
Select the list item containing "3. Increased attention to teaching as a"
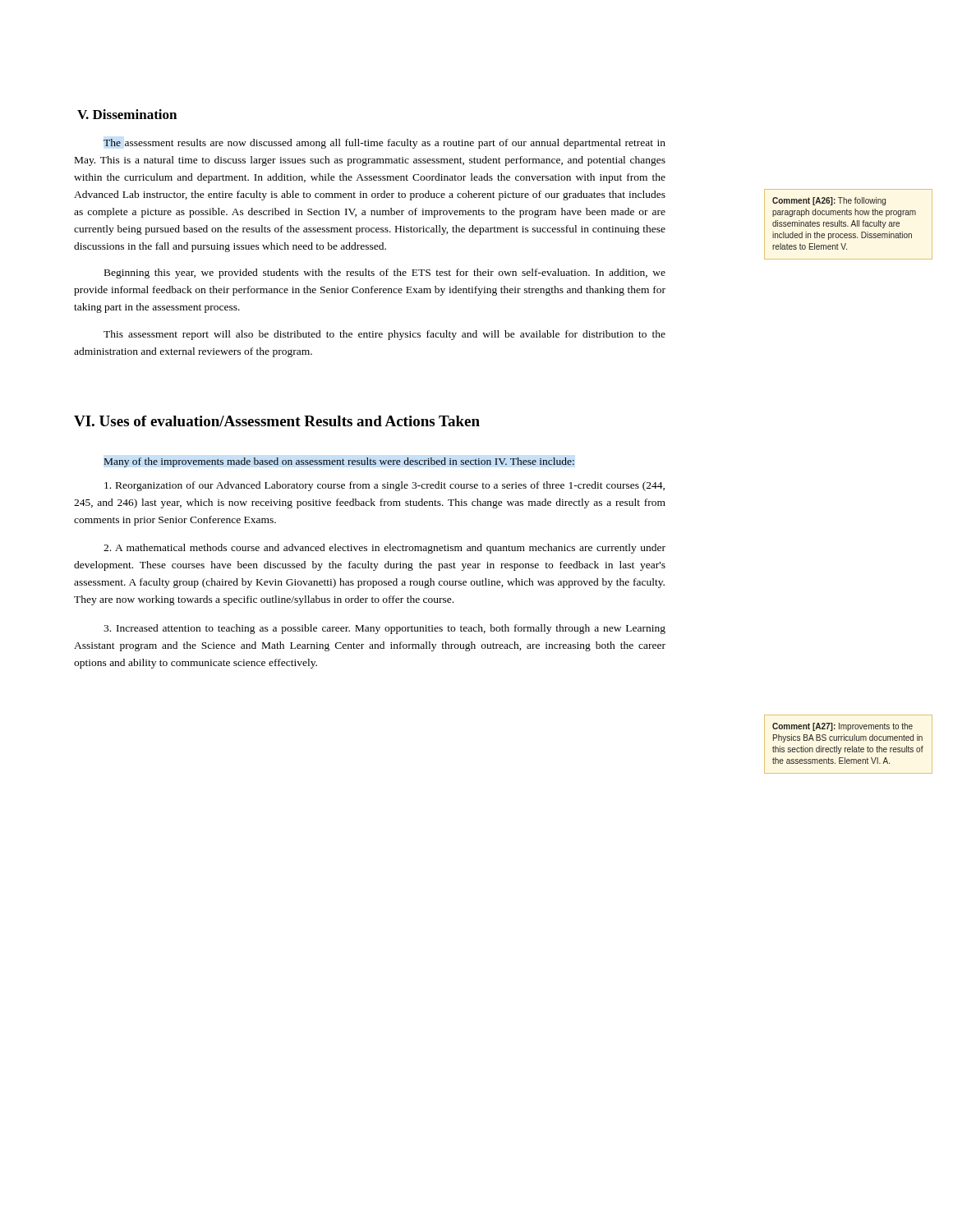[x=370, y=645]
